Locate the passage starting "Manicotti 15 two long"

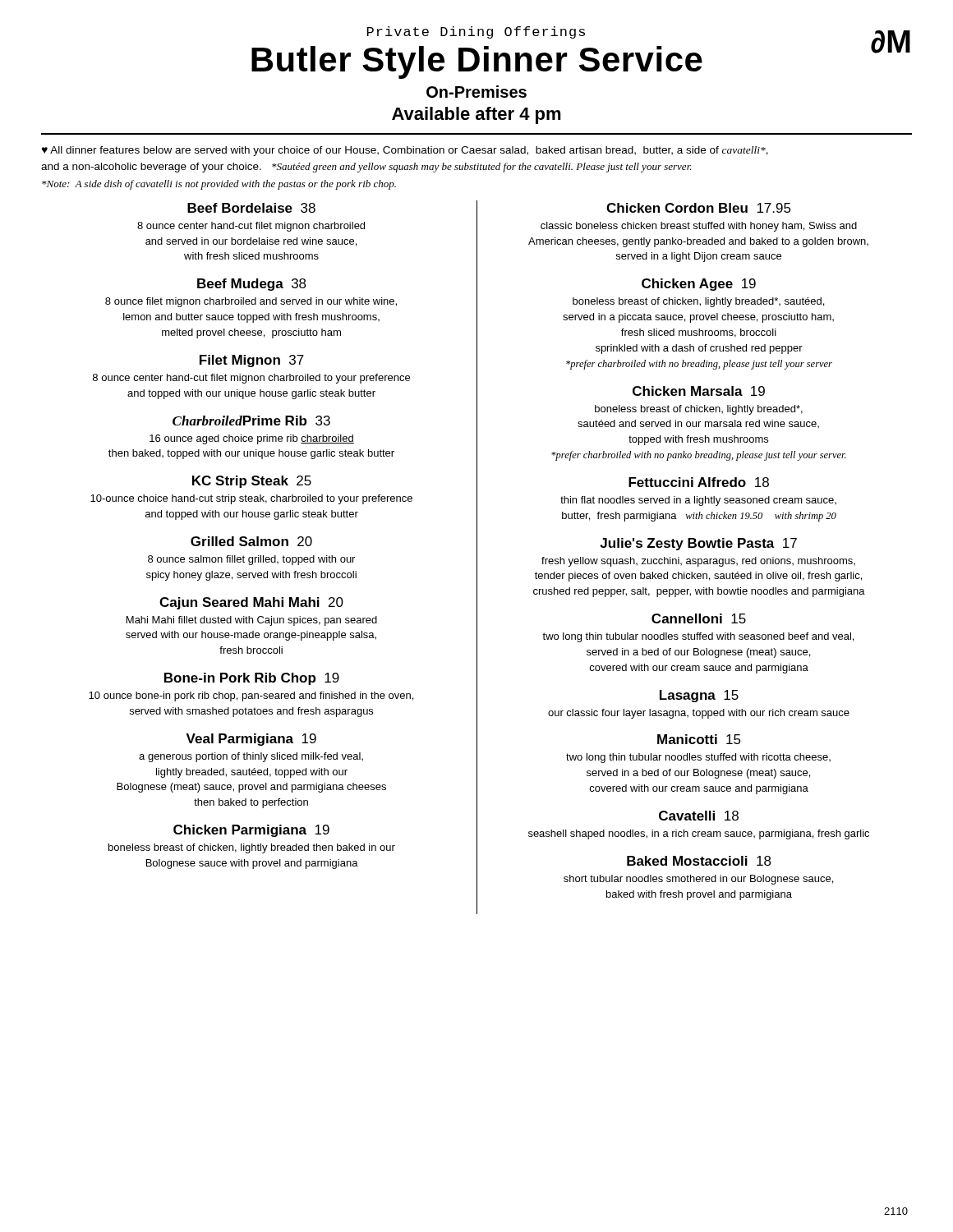pyautogui.click(x=699, y=764)
